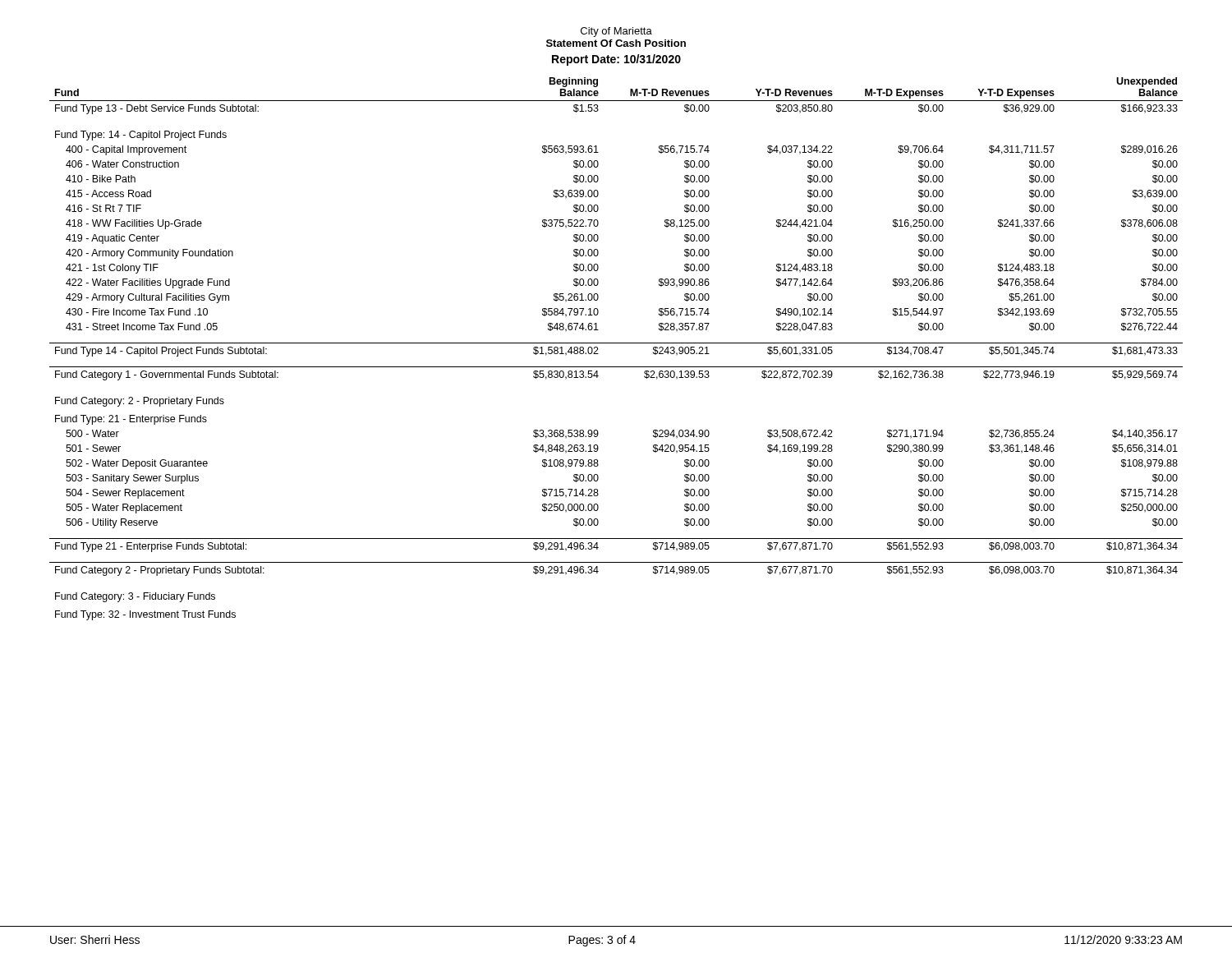1232x953 pixels.
Task: Navigate to the region starting "Report Date: 10/31/2020"
Action: pyautogui.click(x=616, y=59)
